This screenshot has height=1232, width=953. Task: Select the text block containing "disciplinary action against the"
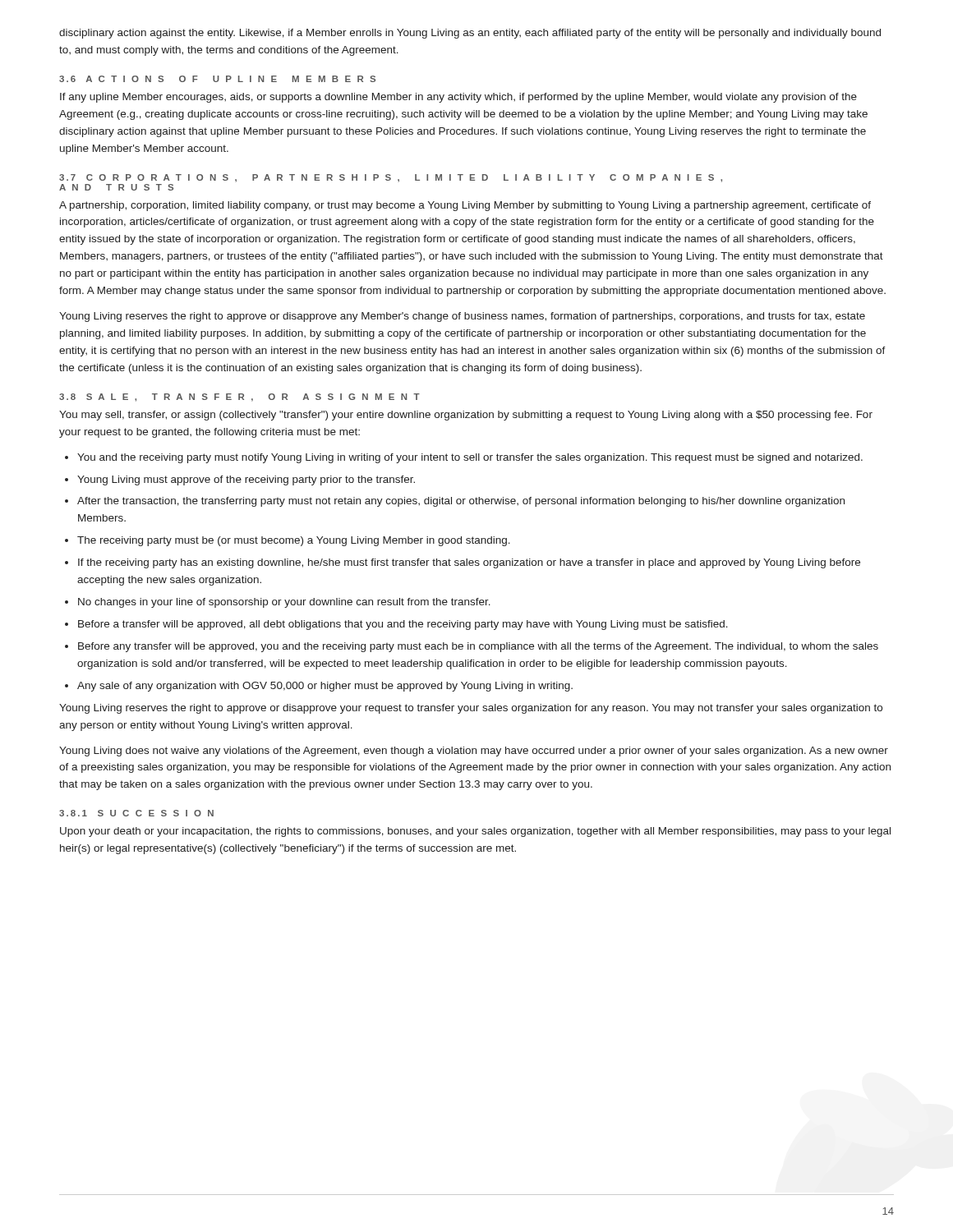[476, 42]
